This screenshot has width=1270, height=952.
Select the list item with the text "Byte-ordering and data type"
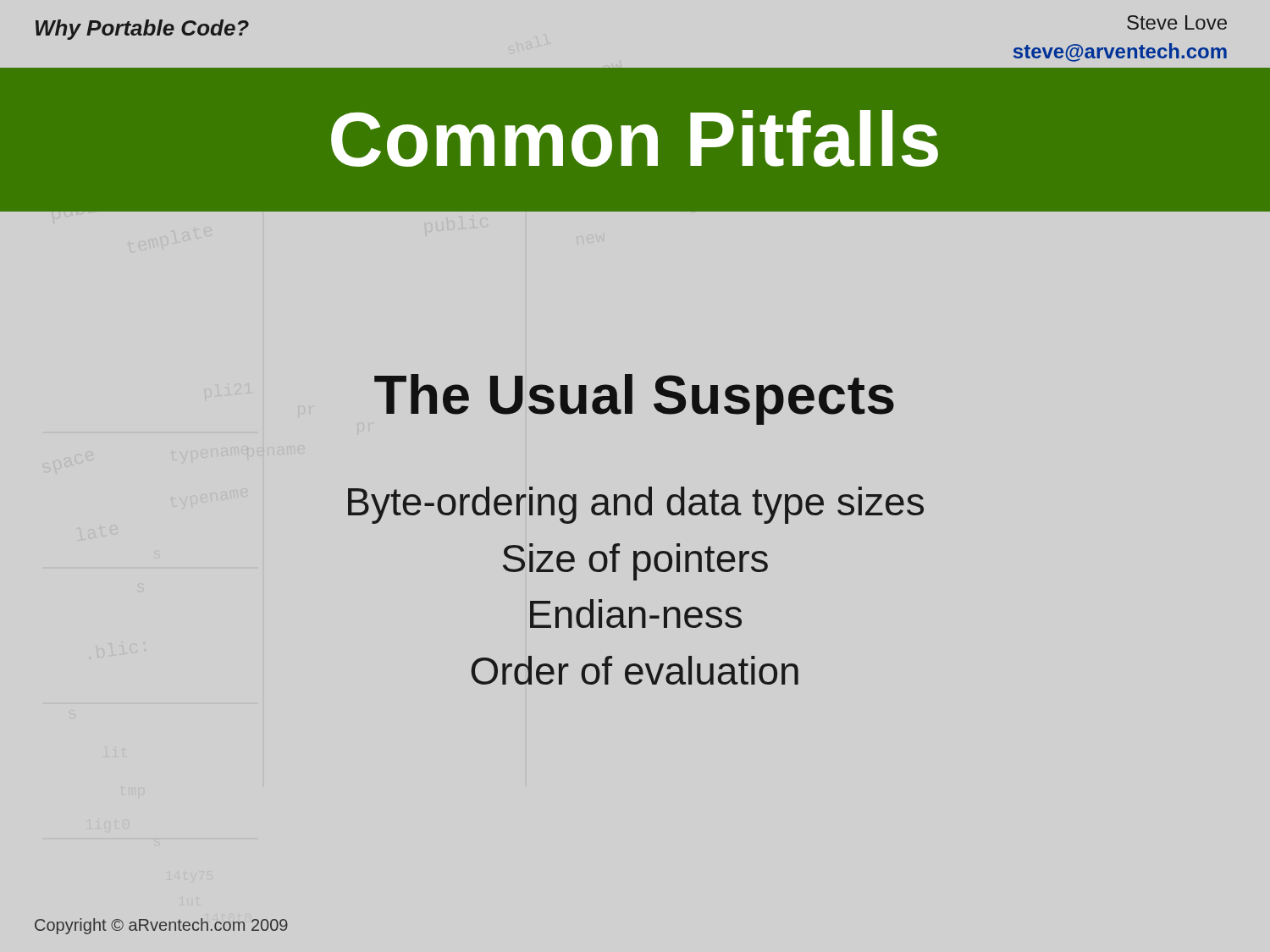coord(635,502)
